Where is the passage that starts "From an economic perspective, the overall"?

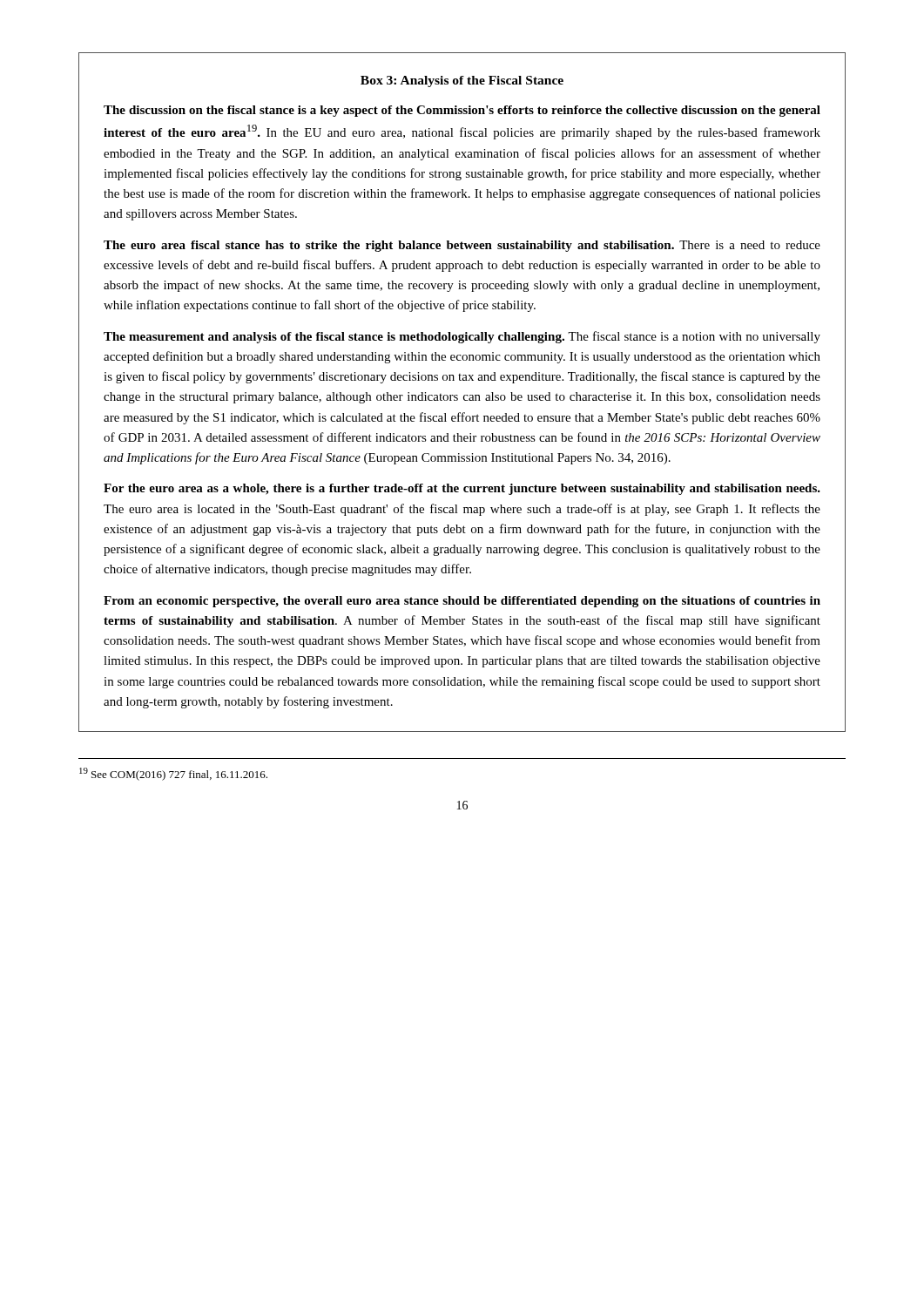[x=462, y=651]
